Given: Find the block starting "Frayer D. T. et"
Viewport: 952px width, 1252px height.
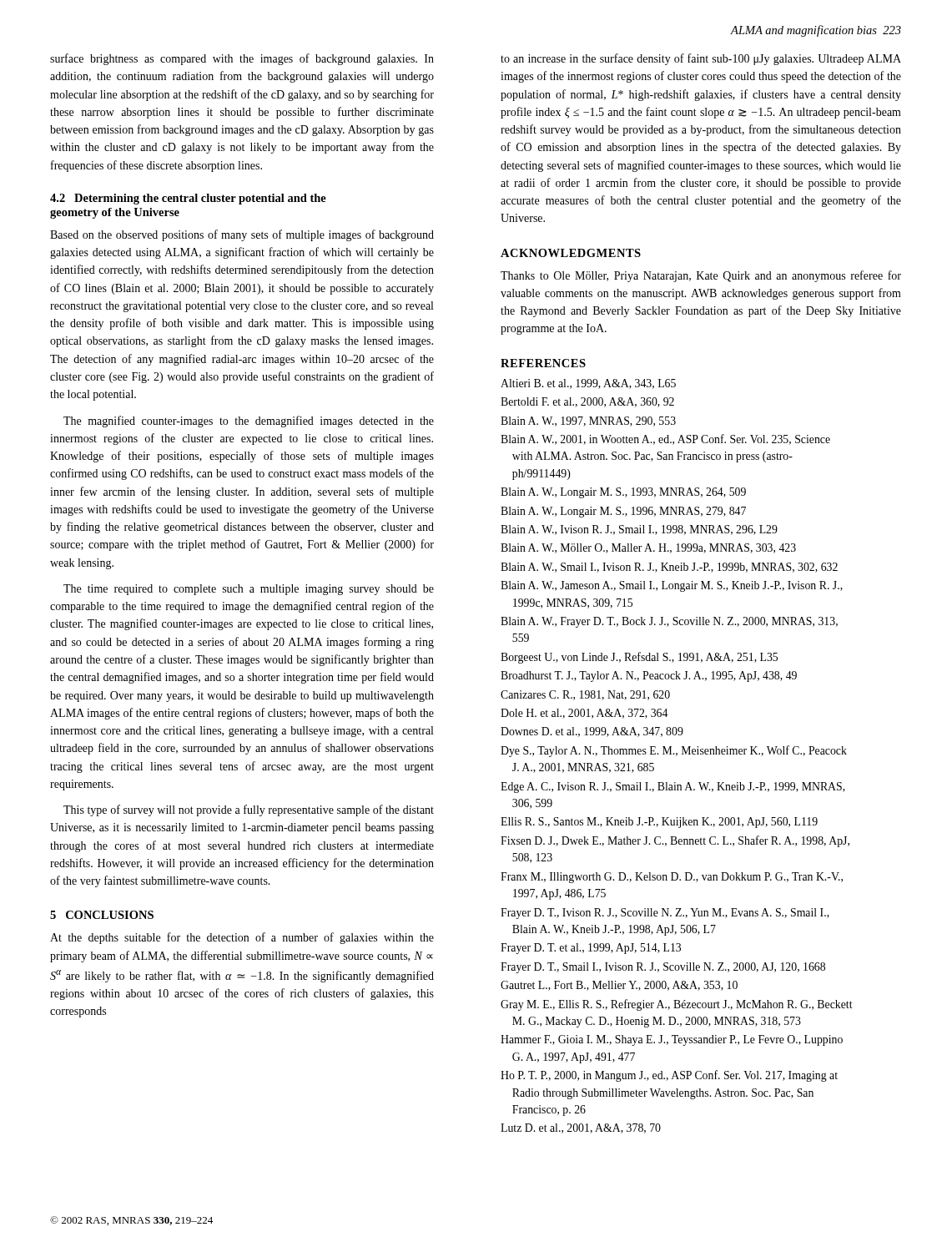Looking at the screenshot, I should click(x=591, y=948).
